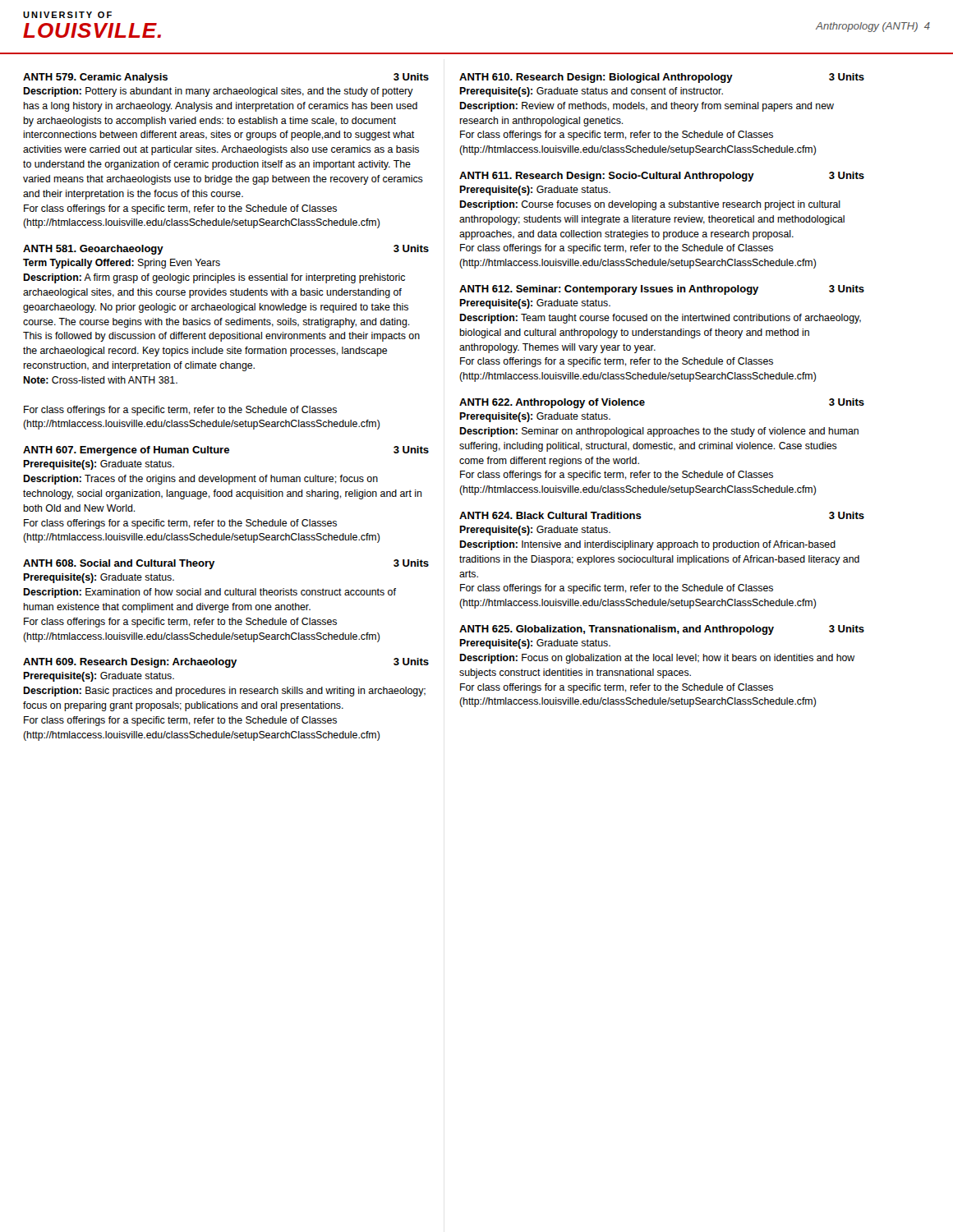Locate the text block with the text "Description: Pottery is abundant in"
The image size is (953, 1232).
click(223, 157)
